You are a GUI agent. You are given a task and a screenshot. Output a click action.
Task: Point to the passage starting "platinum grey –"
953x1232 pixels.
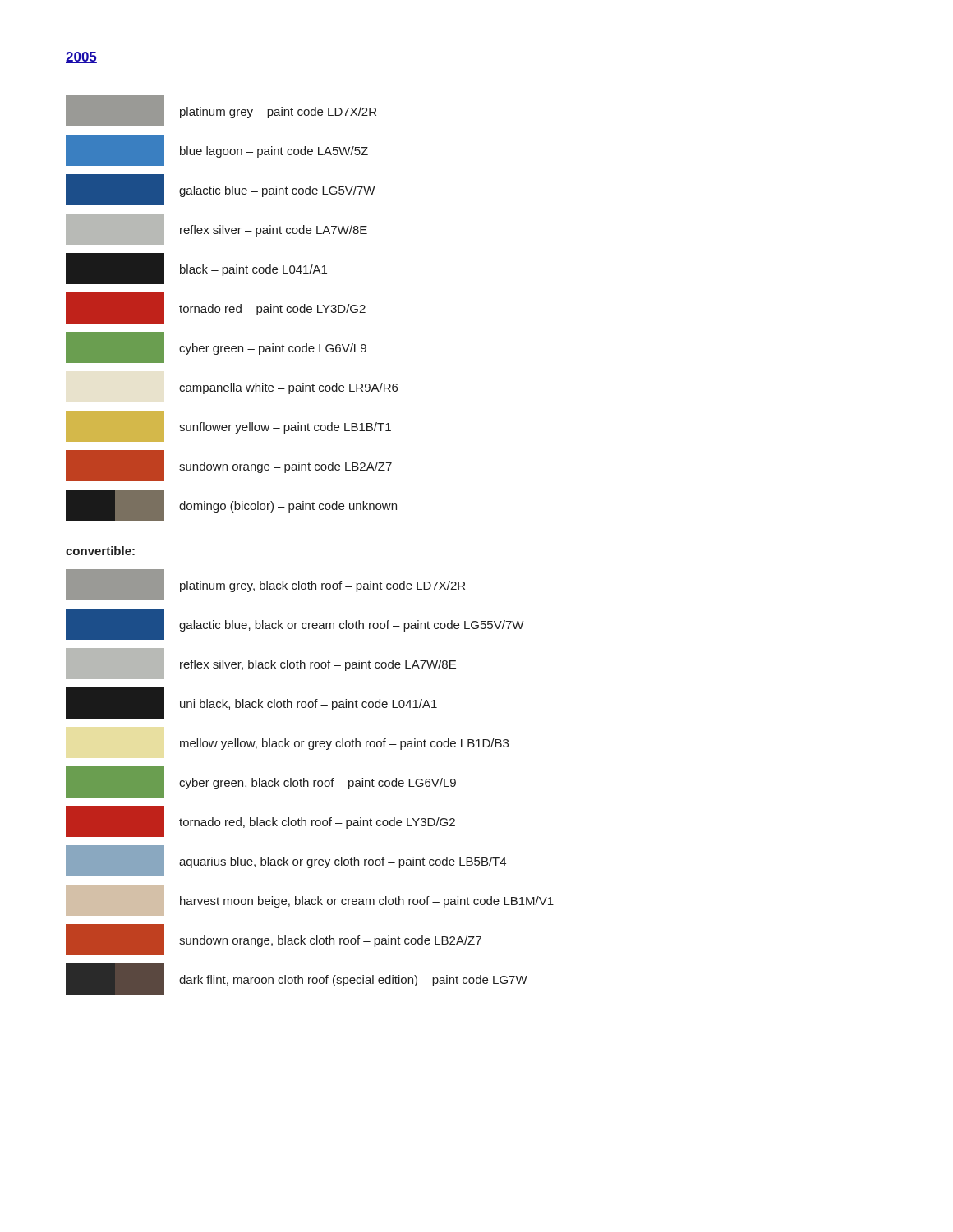pyautogui.click(x=221, y=111)
